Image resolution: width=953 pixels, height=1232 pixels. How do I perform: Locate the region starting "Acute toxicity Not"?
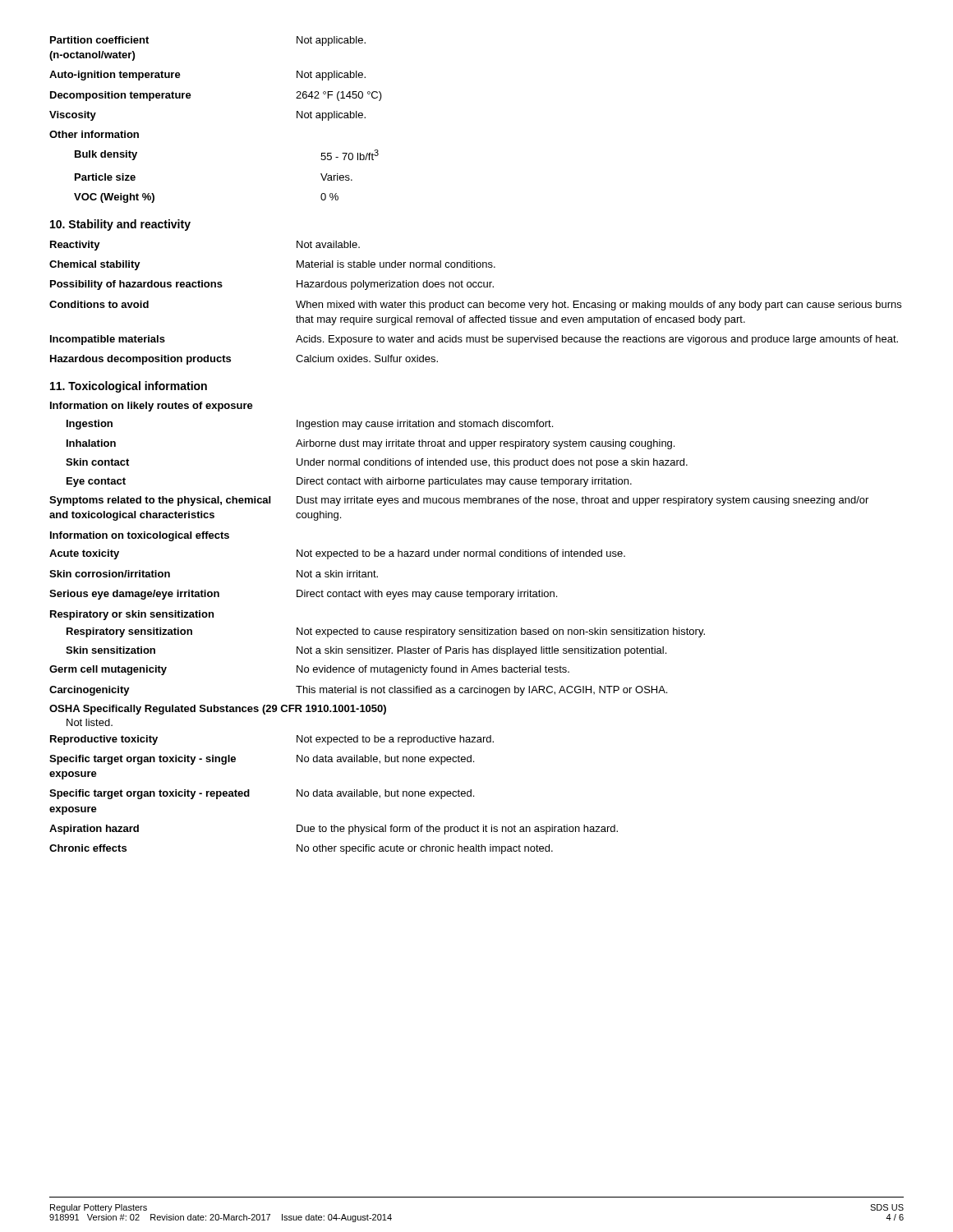point(476,554)
